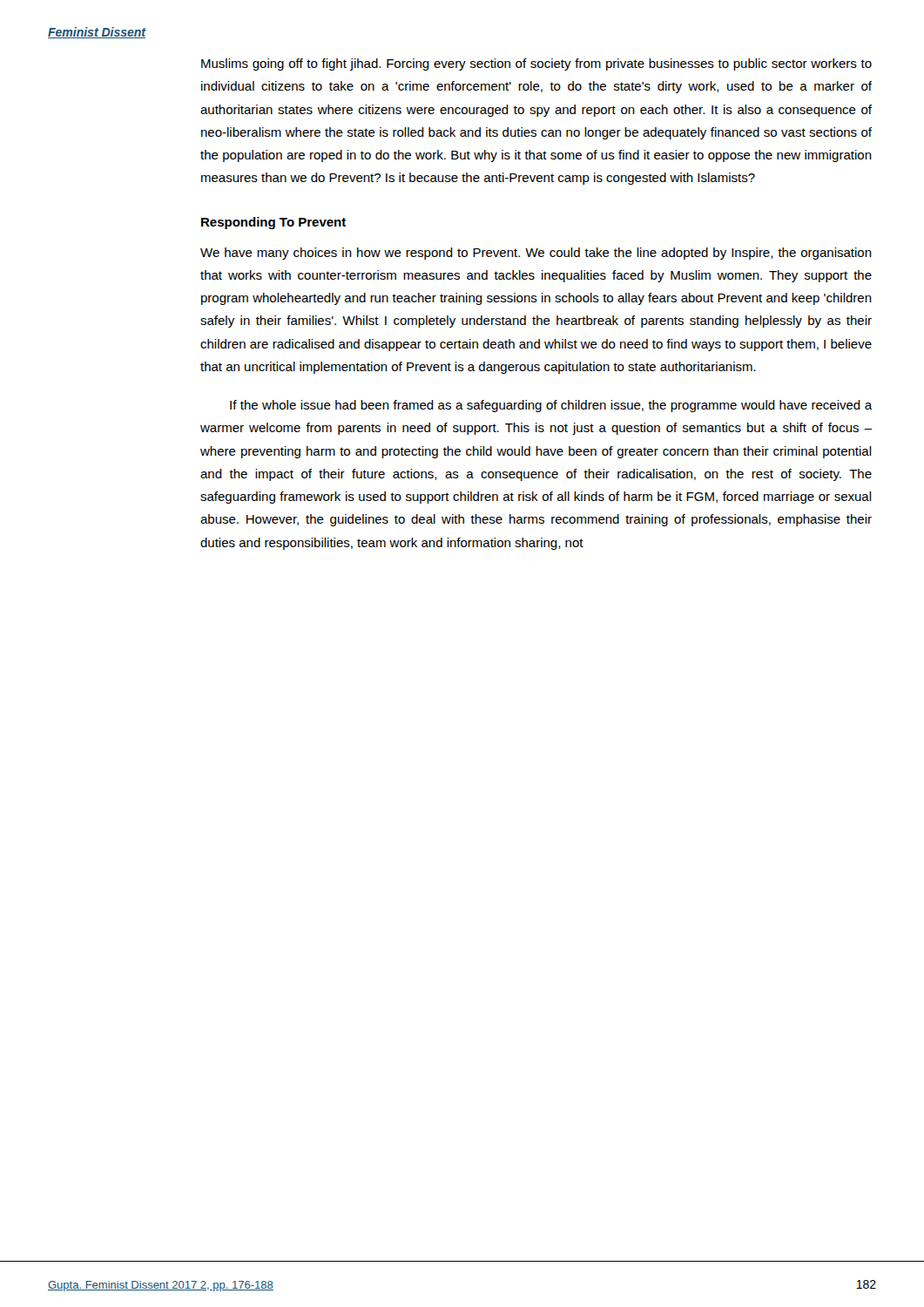Viewport: 924px width, 1307px height.
Task: Click on the section header that says "Responding To Prevent"
Action: 273,221
